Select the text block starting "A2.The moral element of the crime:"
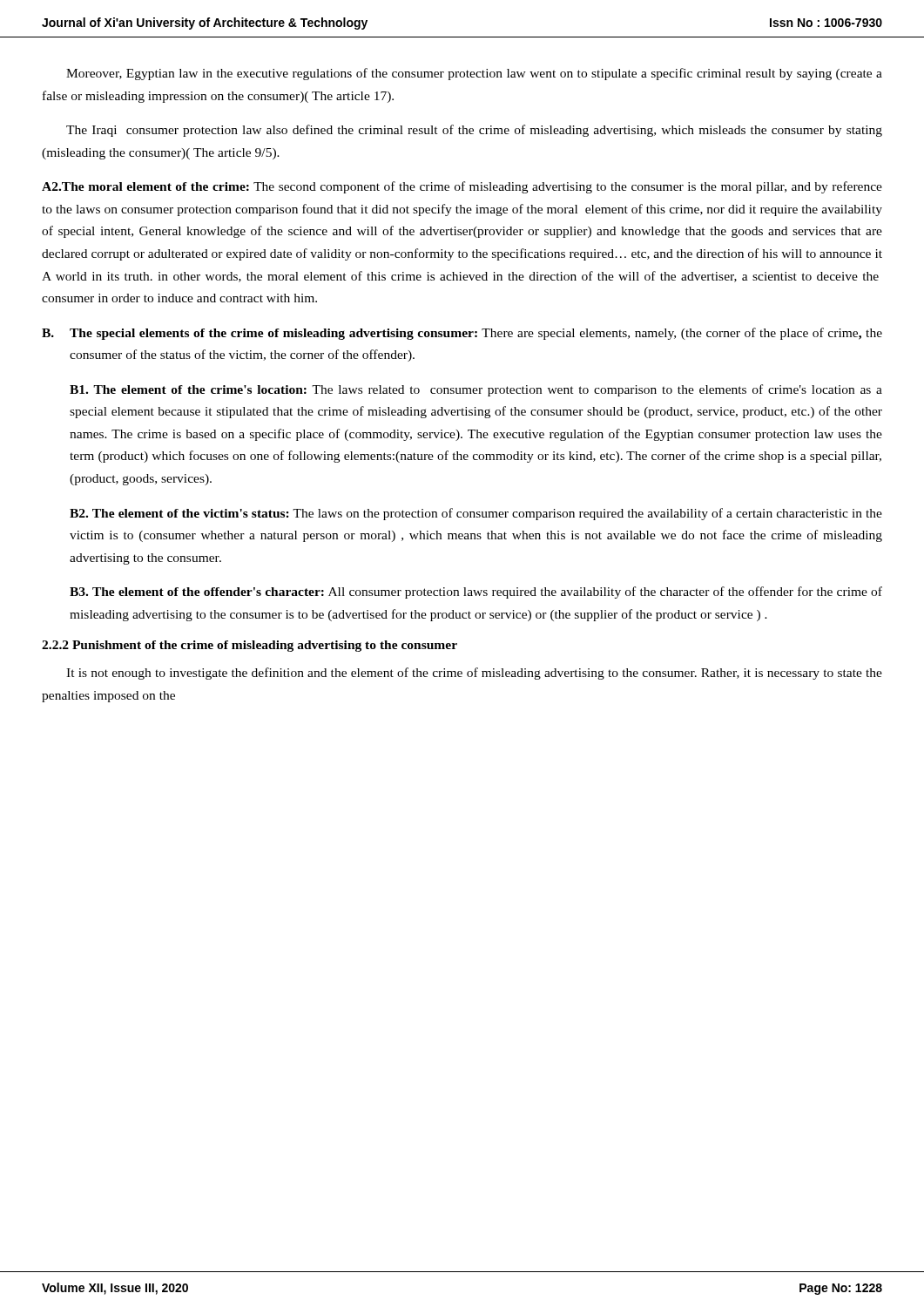Image resolution: width=924 pixels, height=1307 pixels. point(462,242)
